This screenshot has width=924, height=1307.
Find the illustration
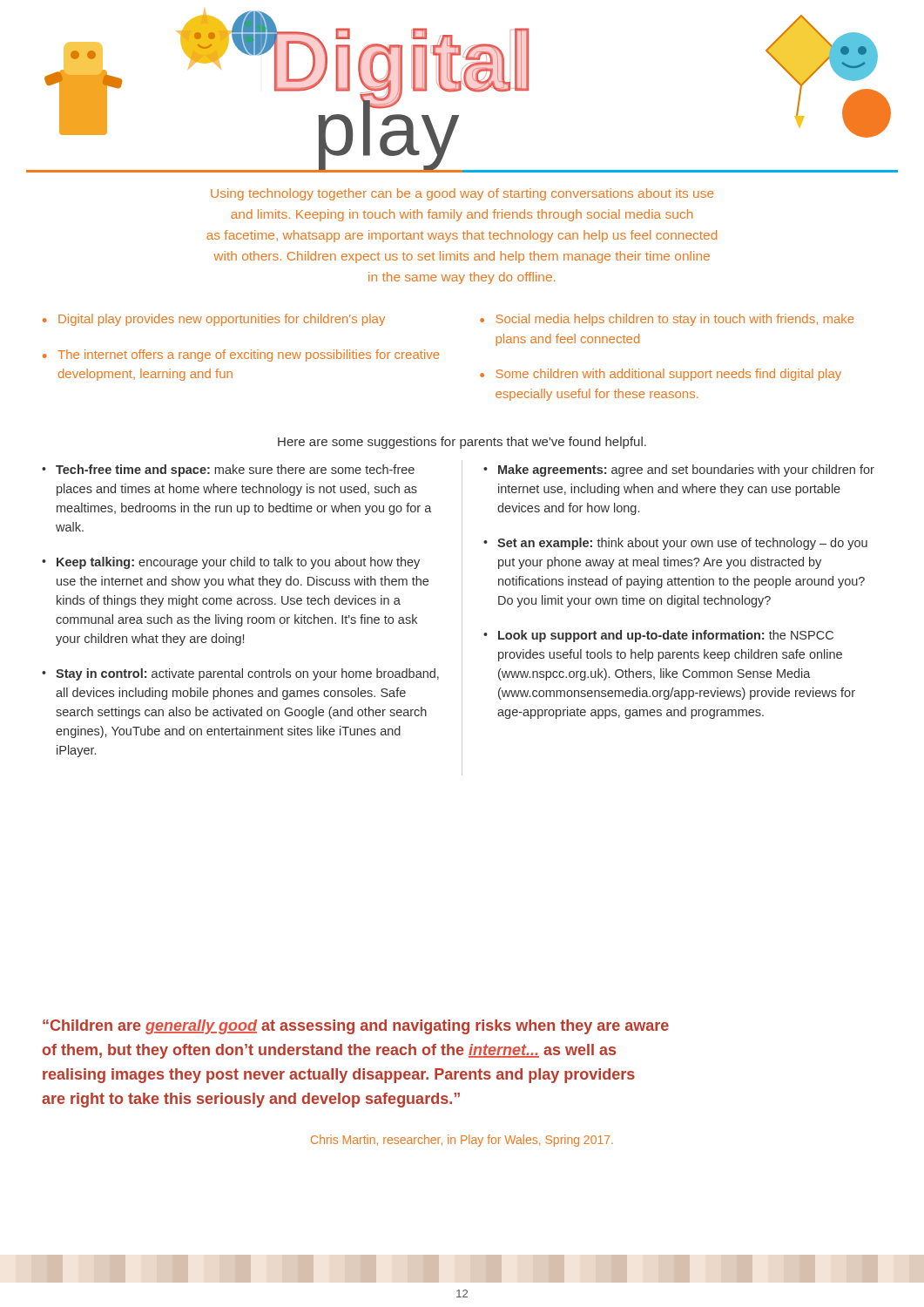click(x=462, y=85)
